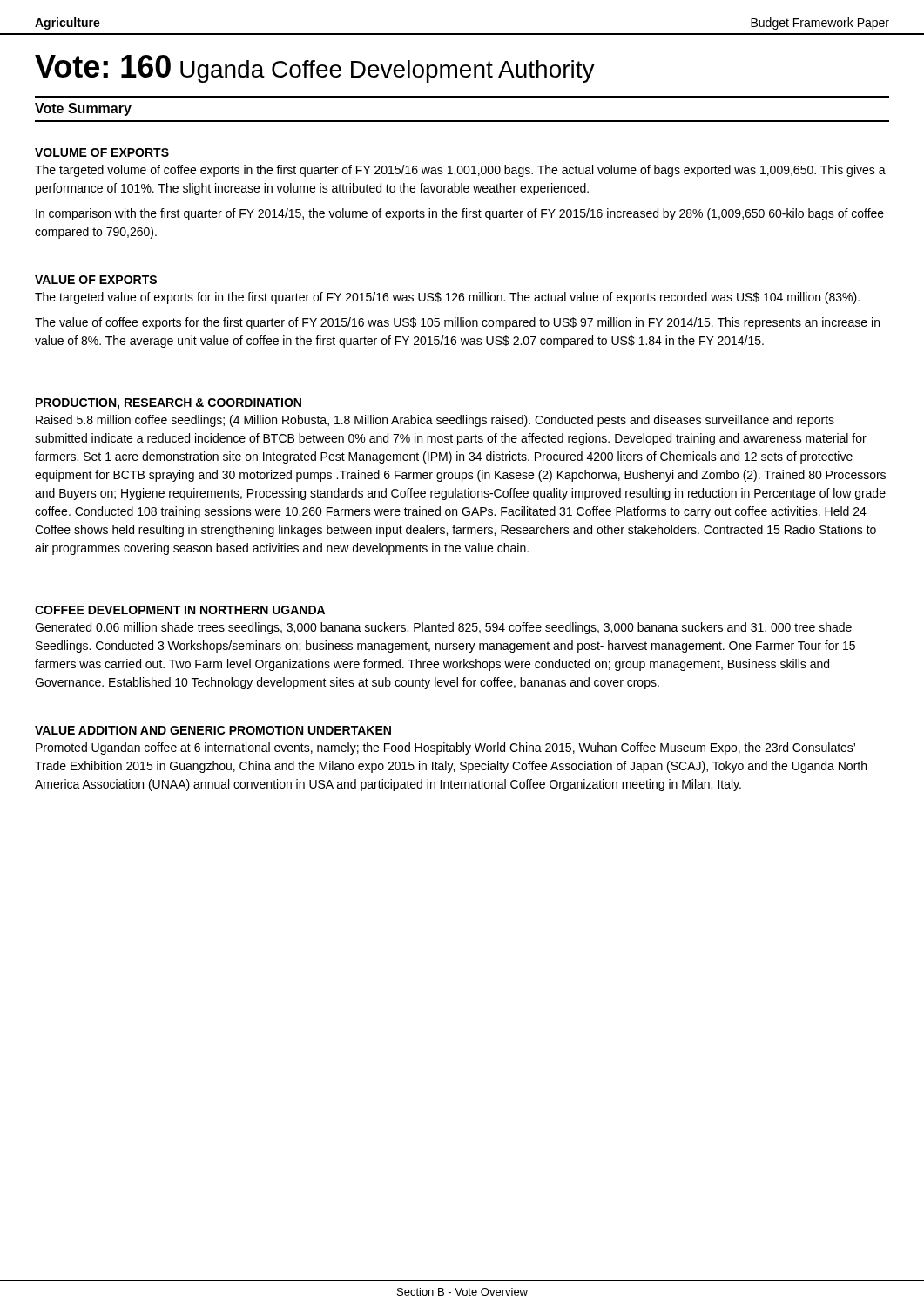This screenshot has height=1307, width=924.
Task: Locate the title that reads "Vote: 160 Uganda Coffee Development"
Action: tap(315, 67)
